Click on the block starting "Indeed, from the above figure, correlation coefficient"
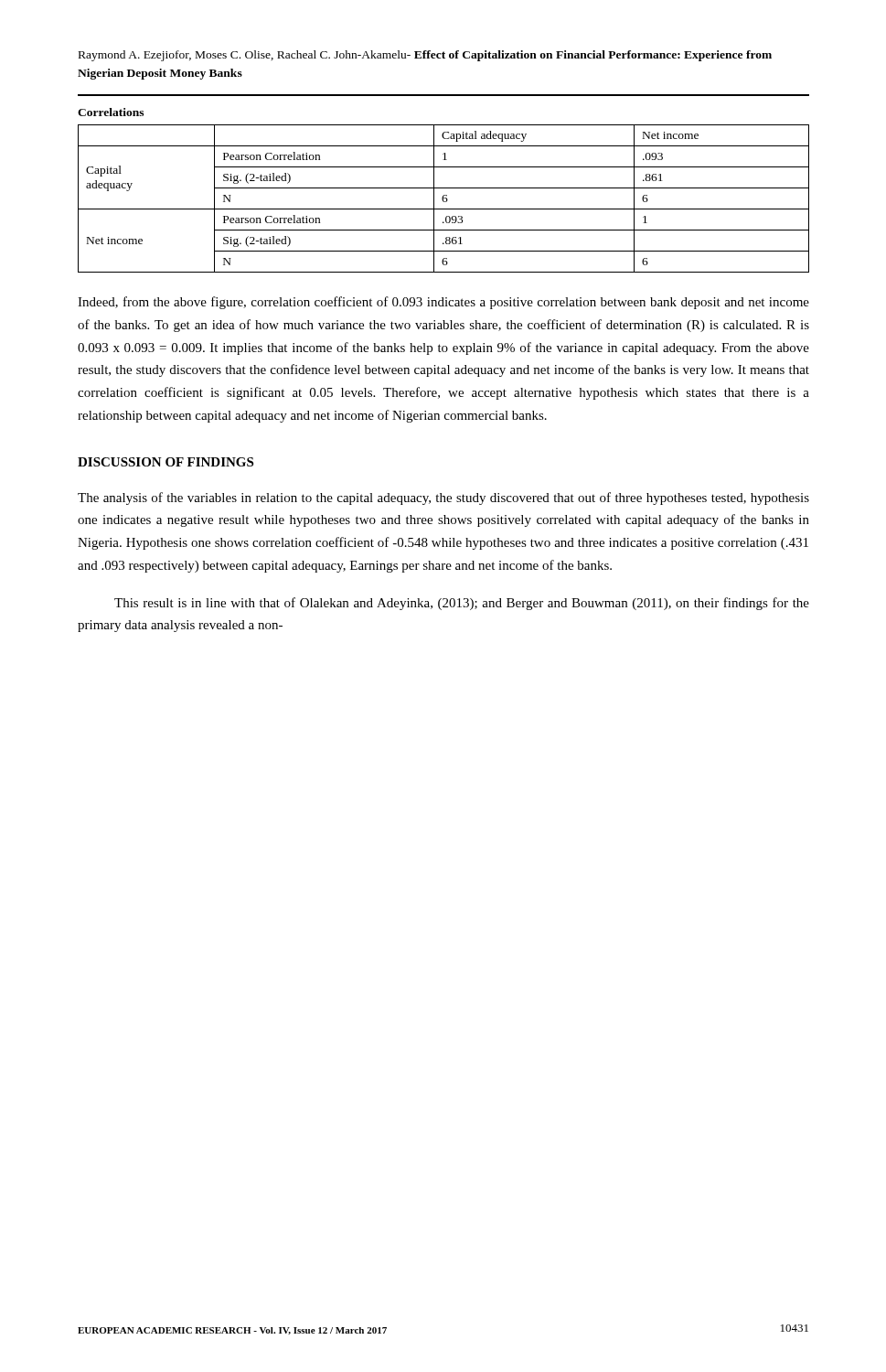This screenshot has height=1372, width=886. [x=443, y=359]
